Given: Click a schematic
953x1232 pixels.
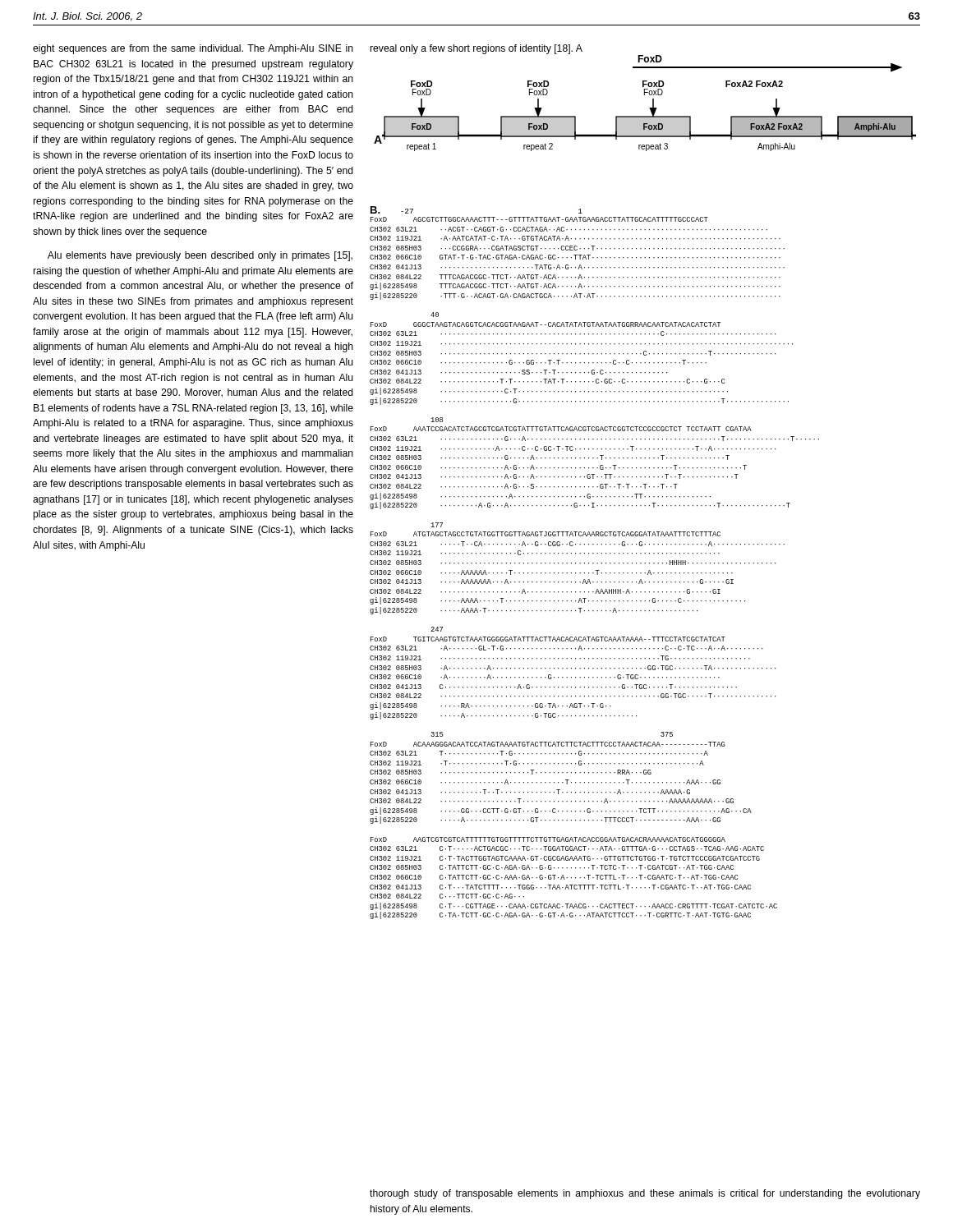Looking at the screenshot, I should [649, 125].
